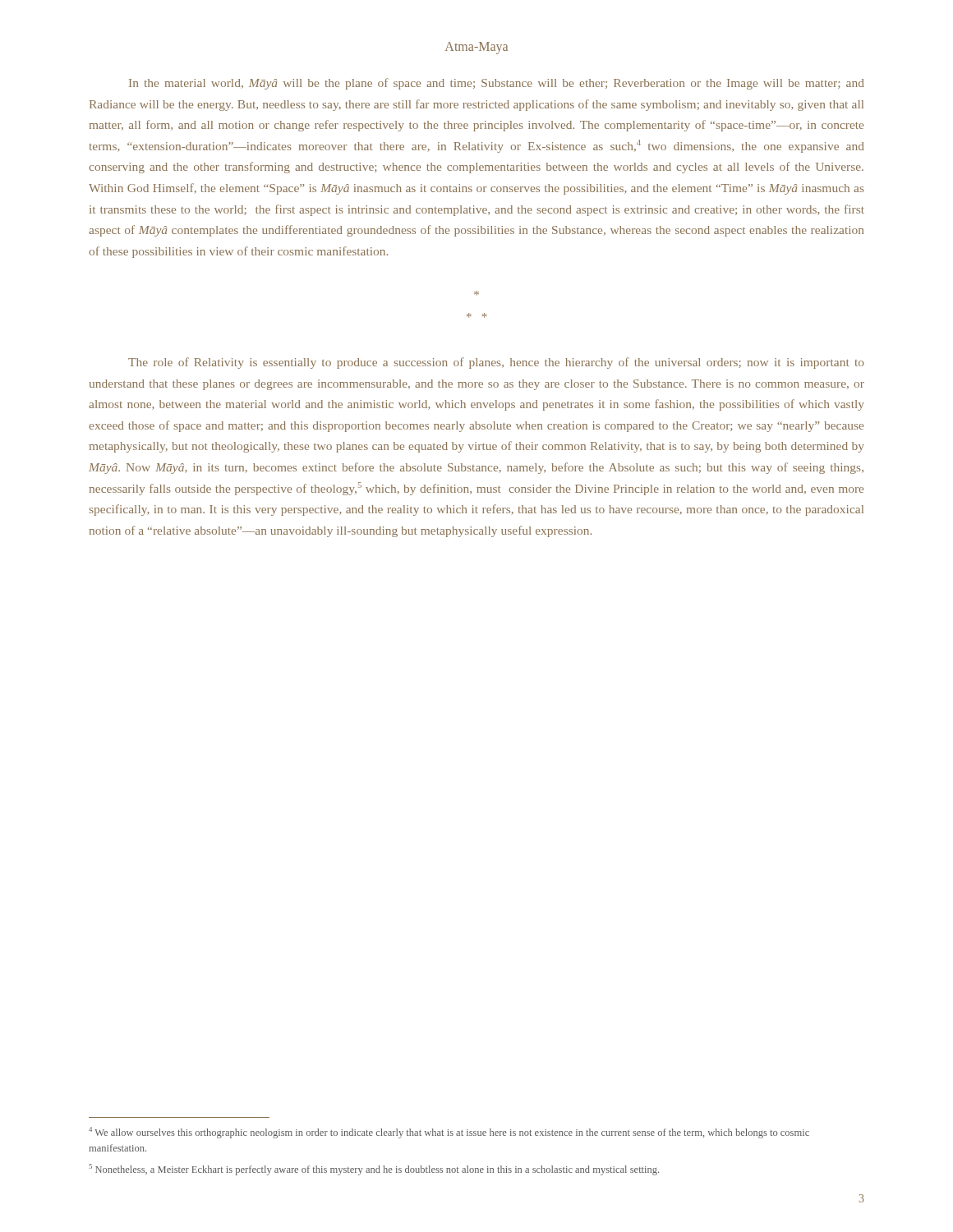Locate the block of text that opens with "5 Nonetheless, a Meister Eckhart is"
Image resolution: width=953 pixels, height=1232 pixels.
point(374,1169)
